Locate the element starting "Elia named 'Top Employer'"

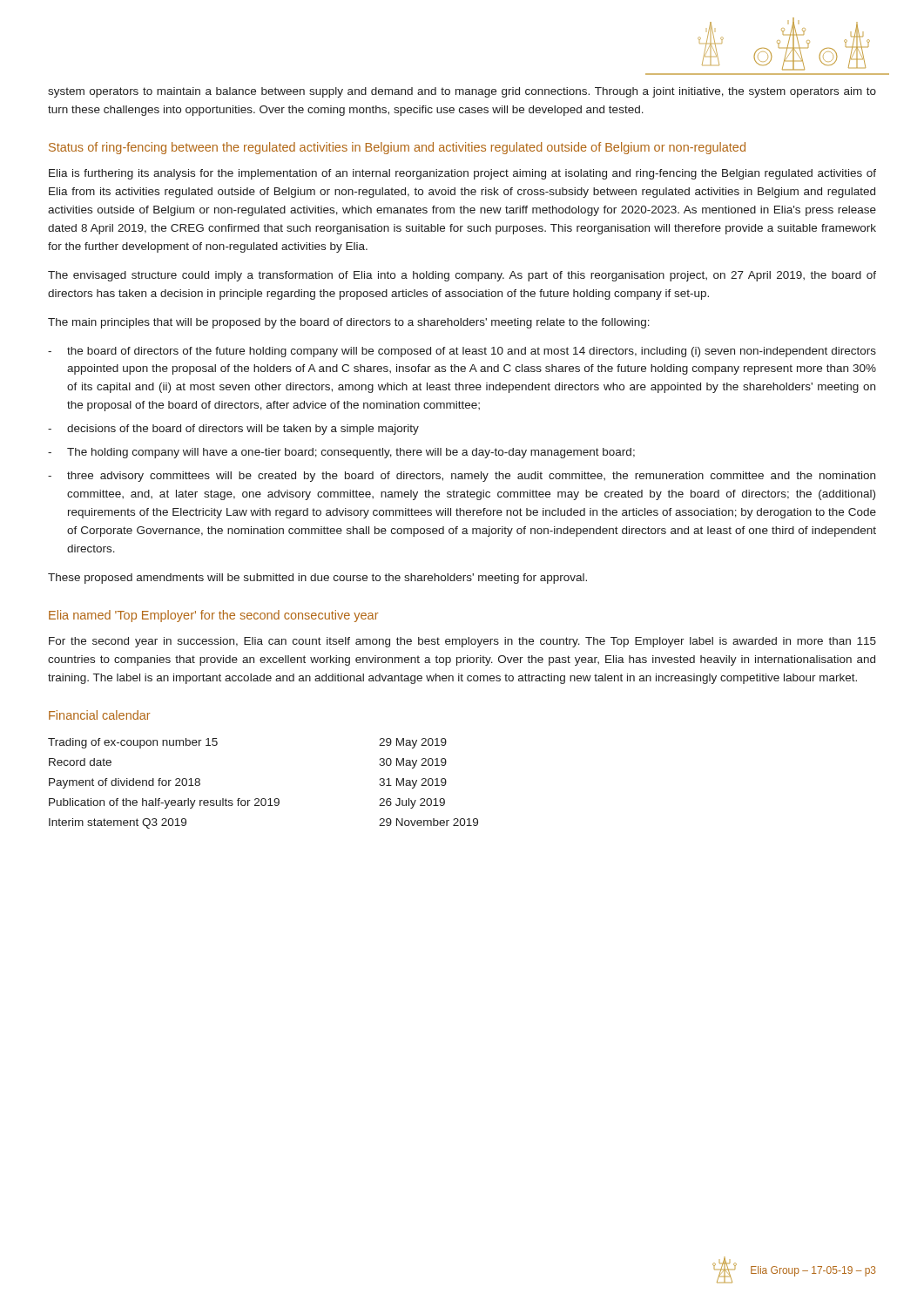[x=213, y=615]
